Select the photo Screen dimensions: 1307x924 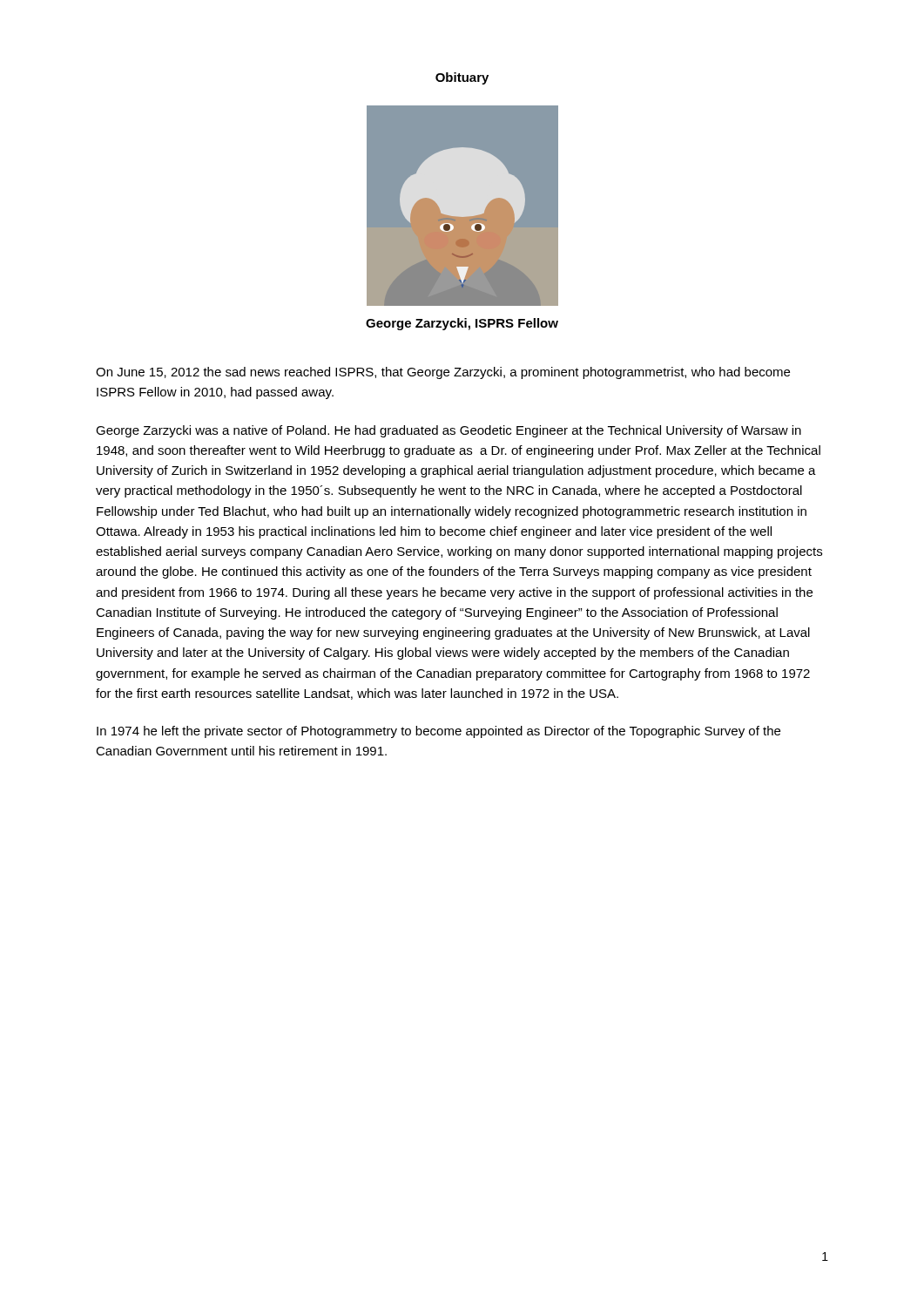(x=462, y=207)
